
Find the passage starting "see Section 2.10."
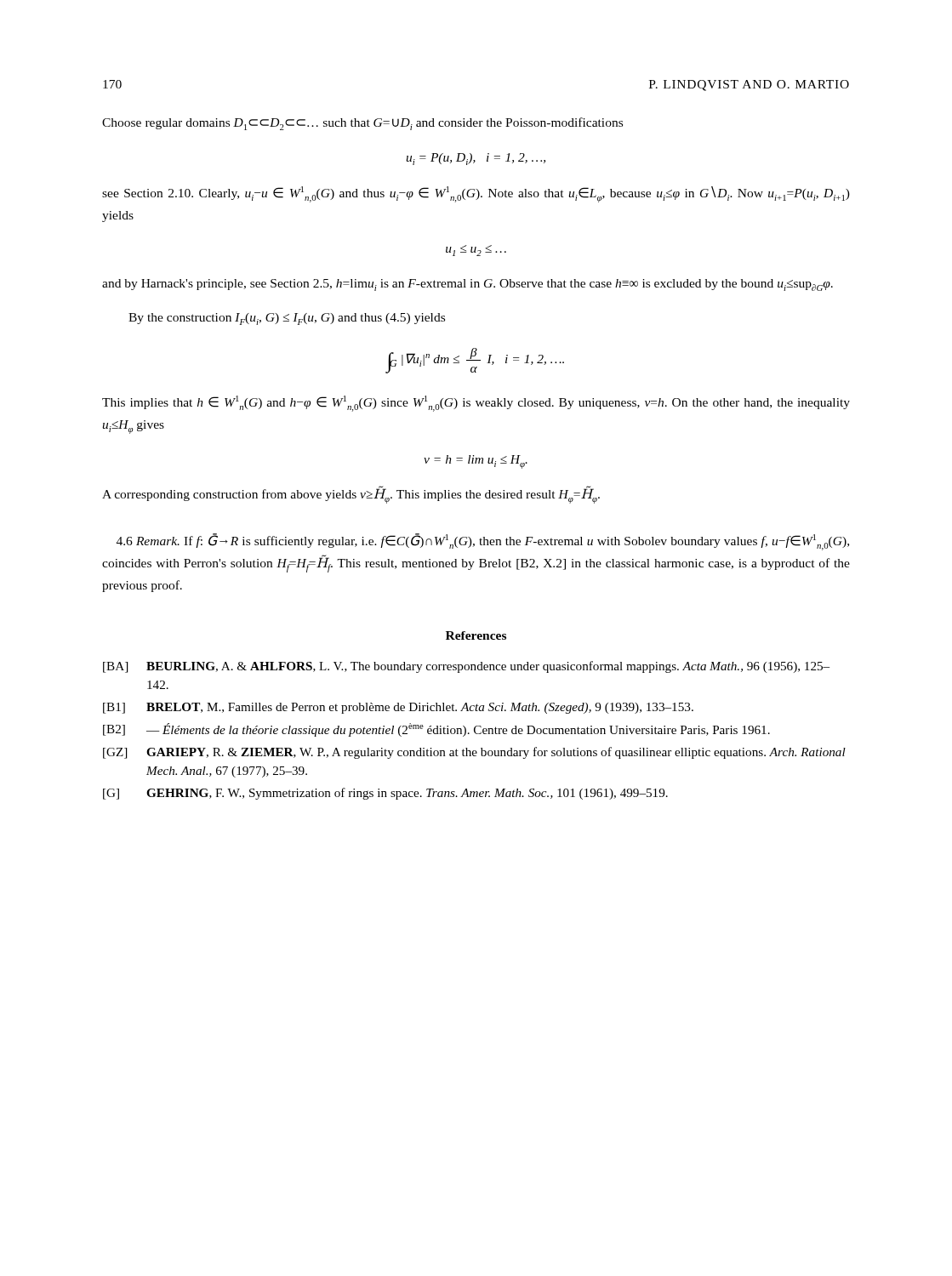(x=476, y=203)
